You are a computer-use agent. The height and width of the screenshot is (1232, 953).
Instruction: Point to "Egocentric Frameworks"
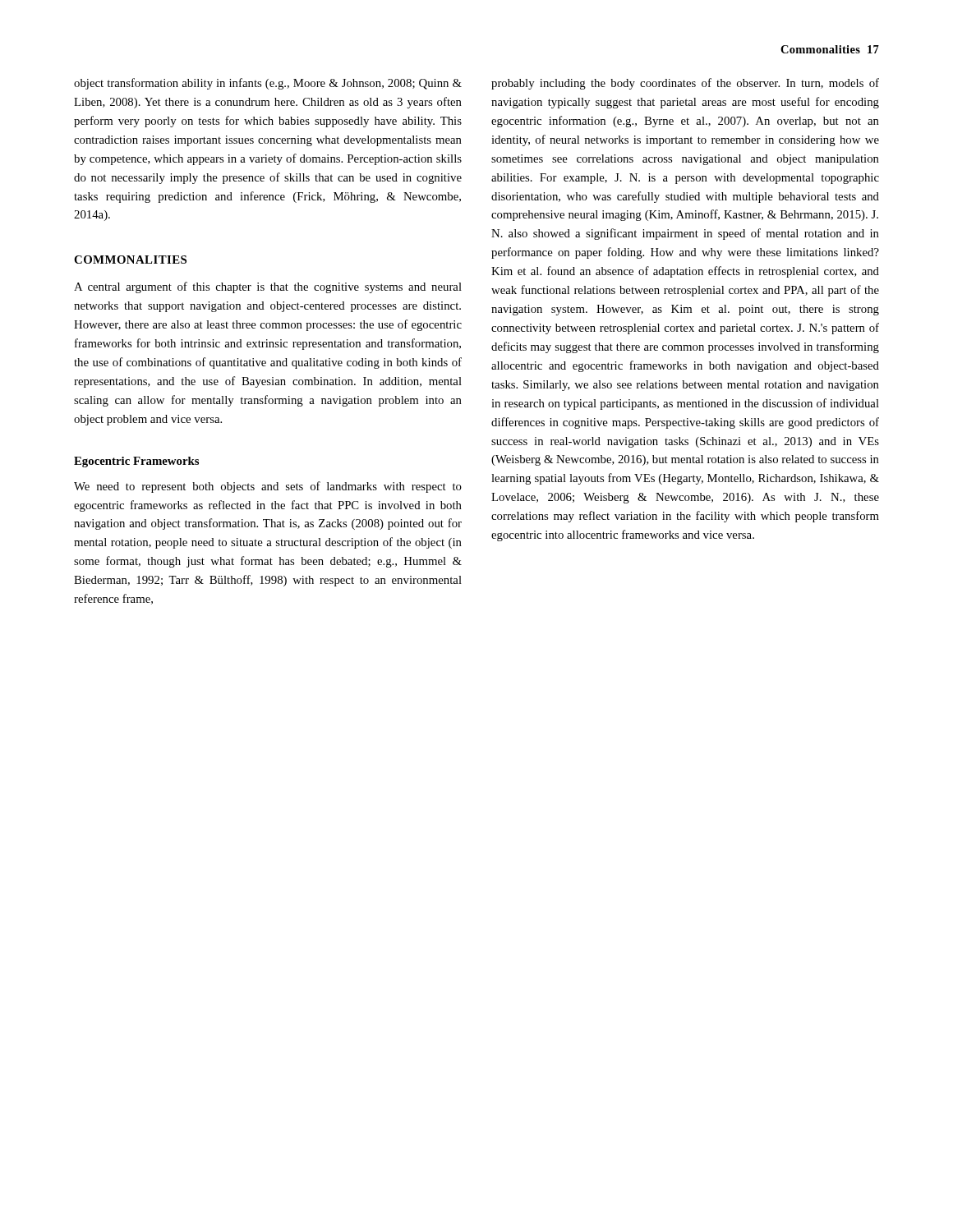137,460
